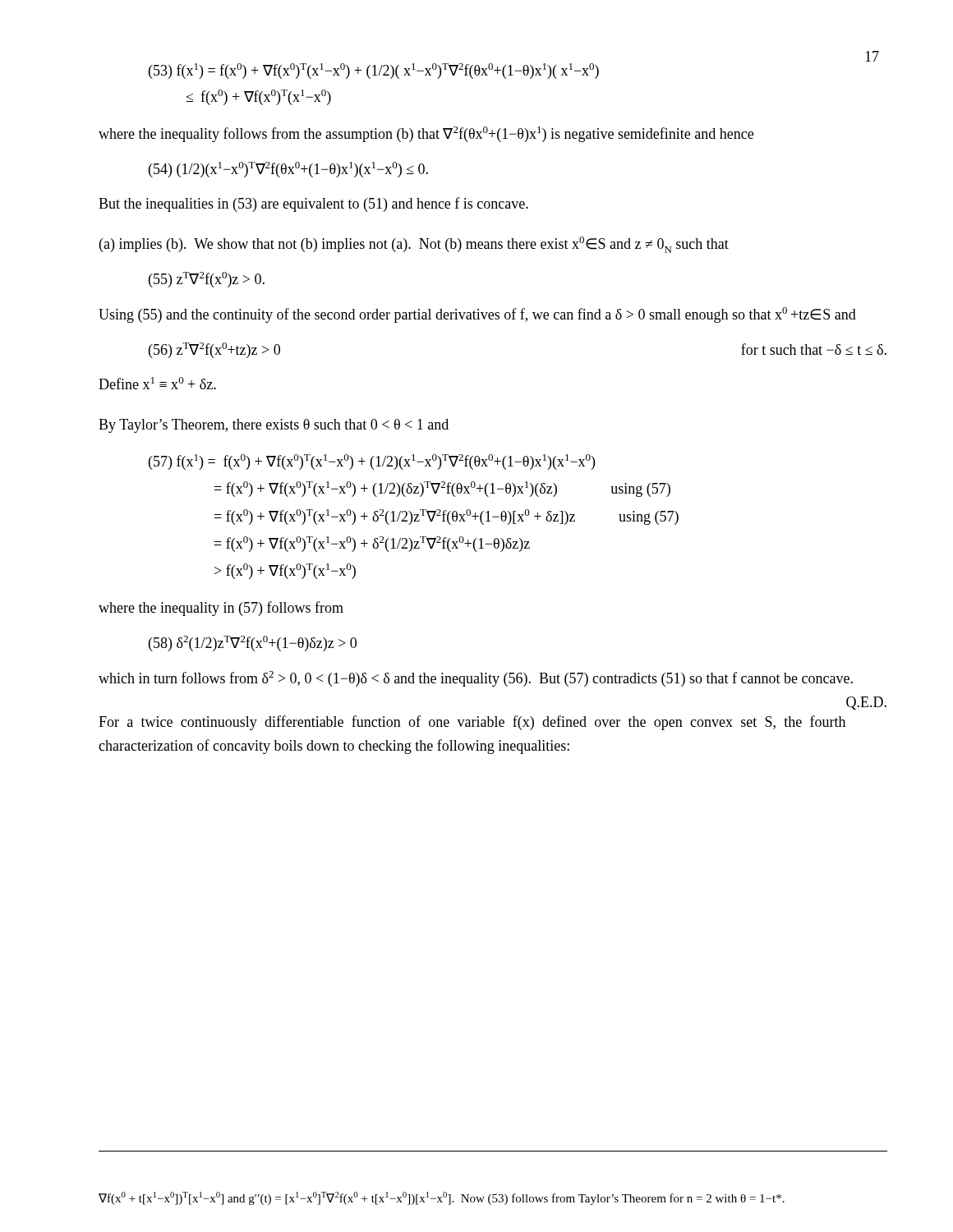This screenshot has height=1232, width=953.
Task: Click the formula that begins "(56) zT∇2f(x0+tz)z > 0"
Action: pyautogui.click(x=218, y=350)
